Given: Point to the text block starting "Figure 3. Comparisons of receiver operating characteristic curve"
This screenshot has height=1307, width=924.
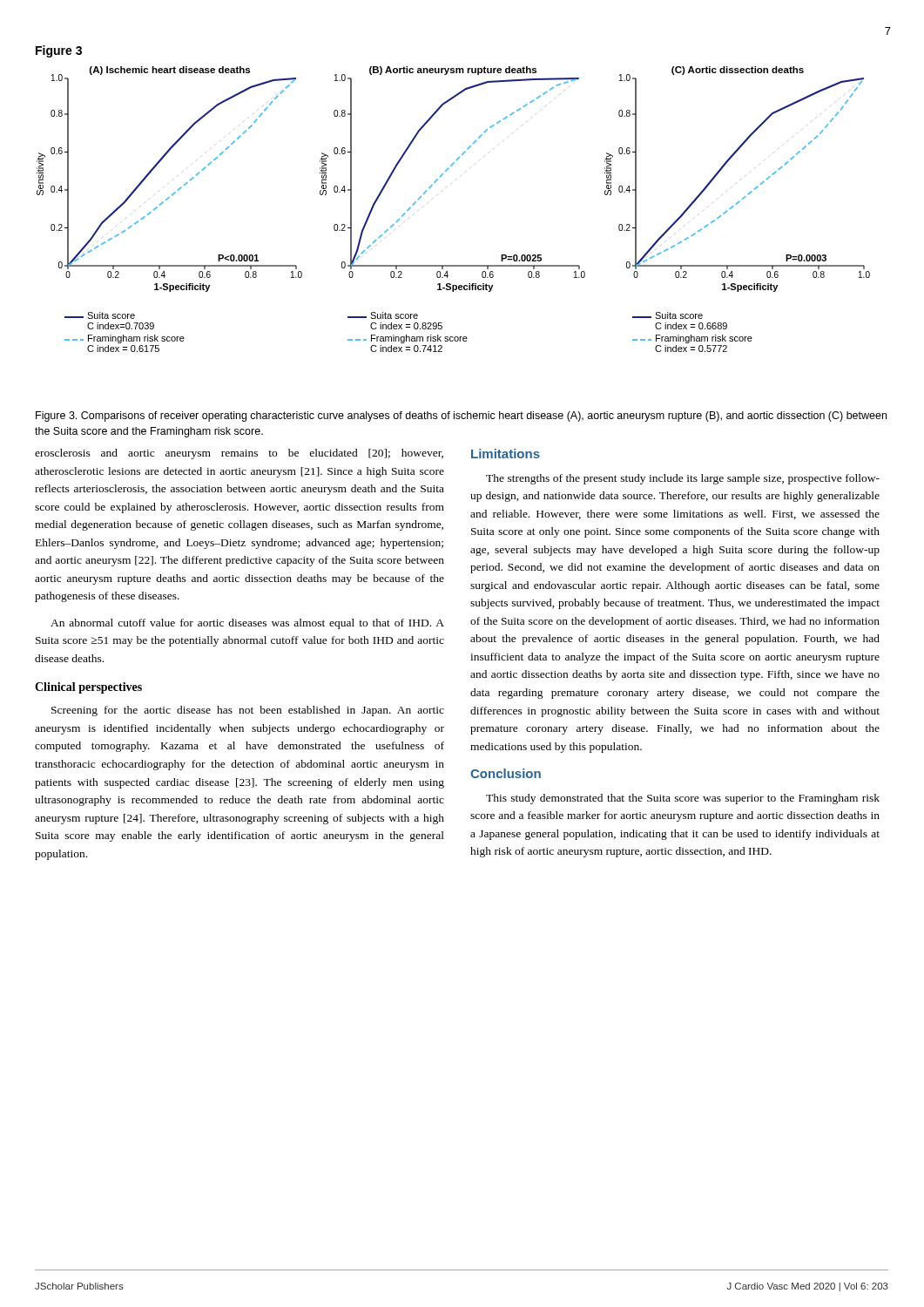Looking at the screenshot, I should 461,424.
